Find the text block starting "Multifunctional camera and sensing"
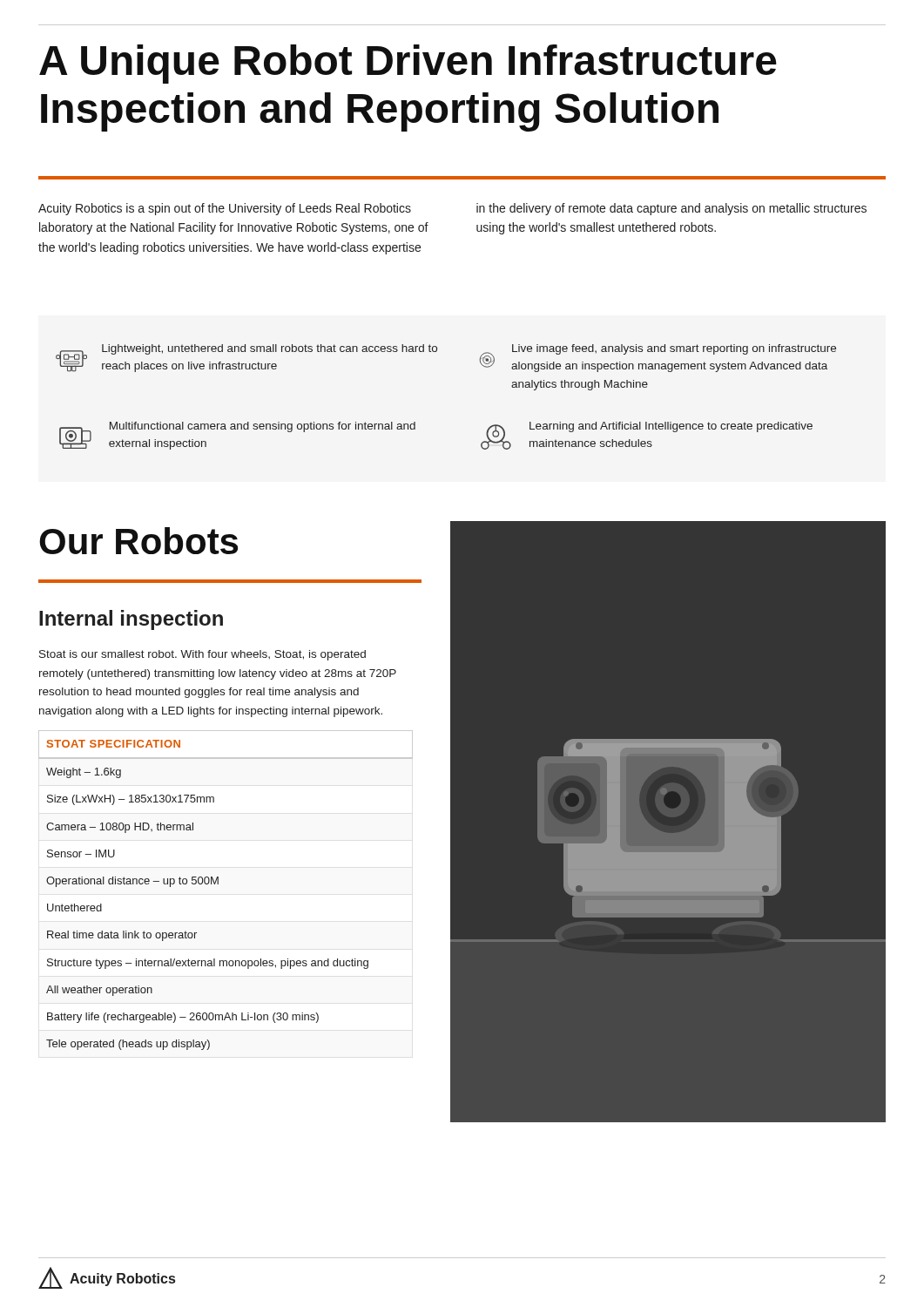 tap(252, 437)
